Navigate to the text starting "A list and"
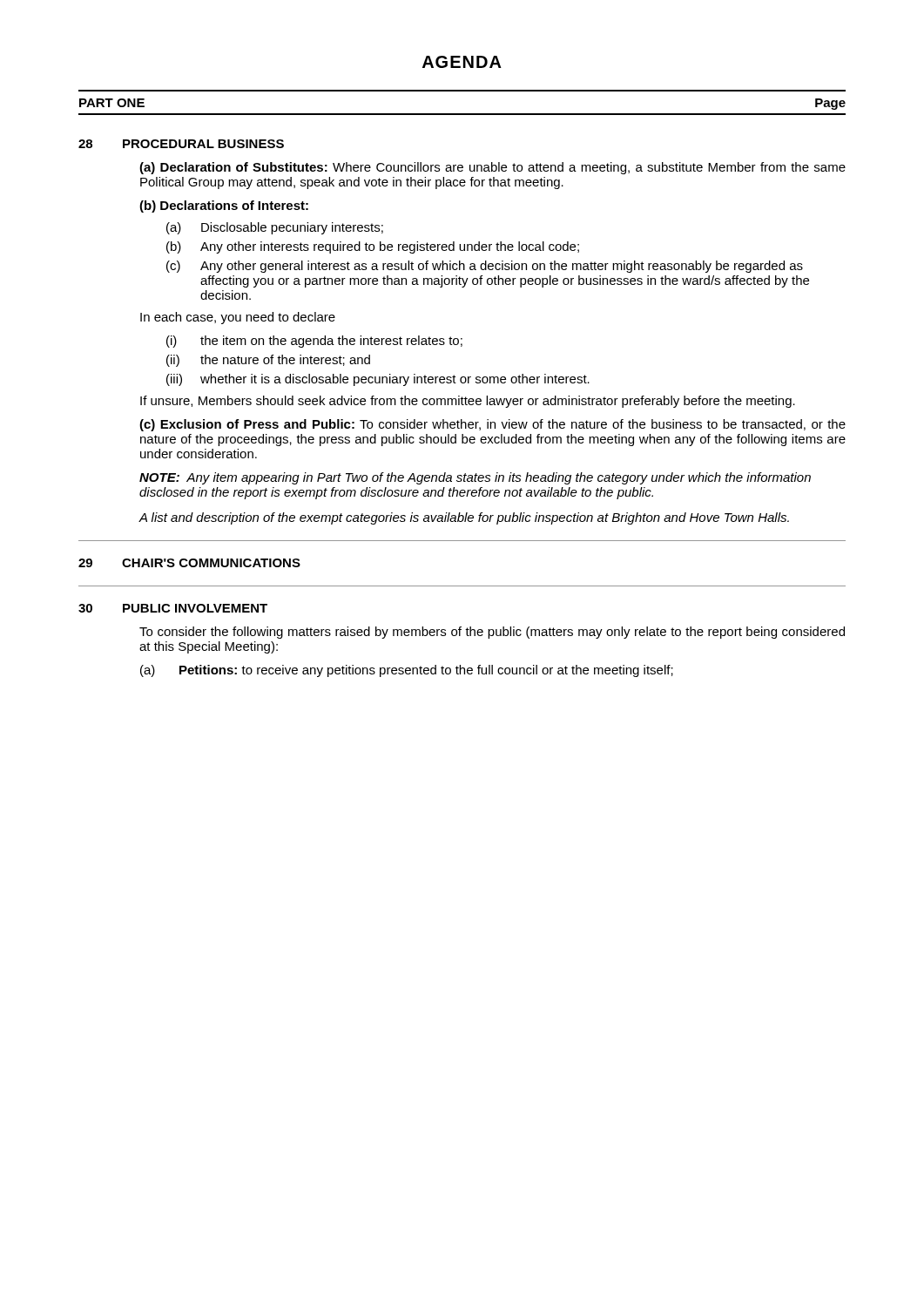This screenshot has height=1307, width=924. point(465,517)
